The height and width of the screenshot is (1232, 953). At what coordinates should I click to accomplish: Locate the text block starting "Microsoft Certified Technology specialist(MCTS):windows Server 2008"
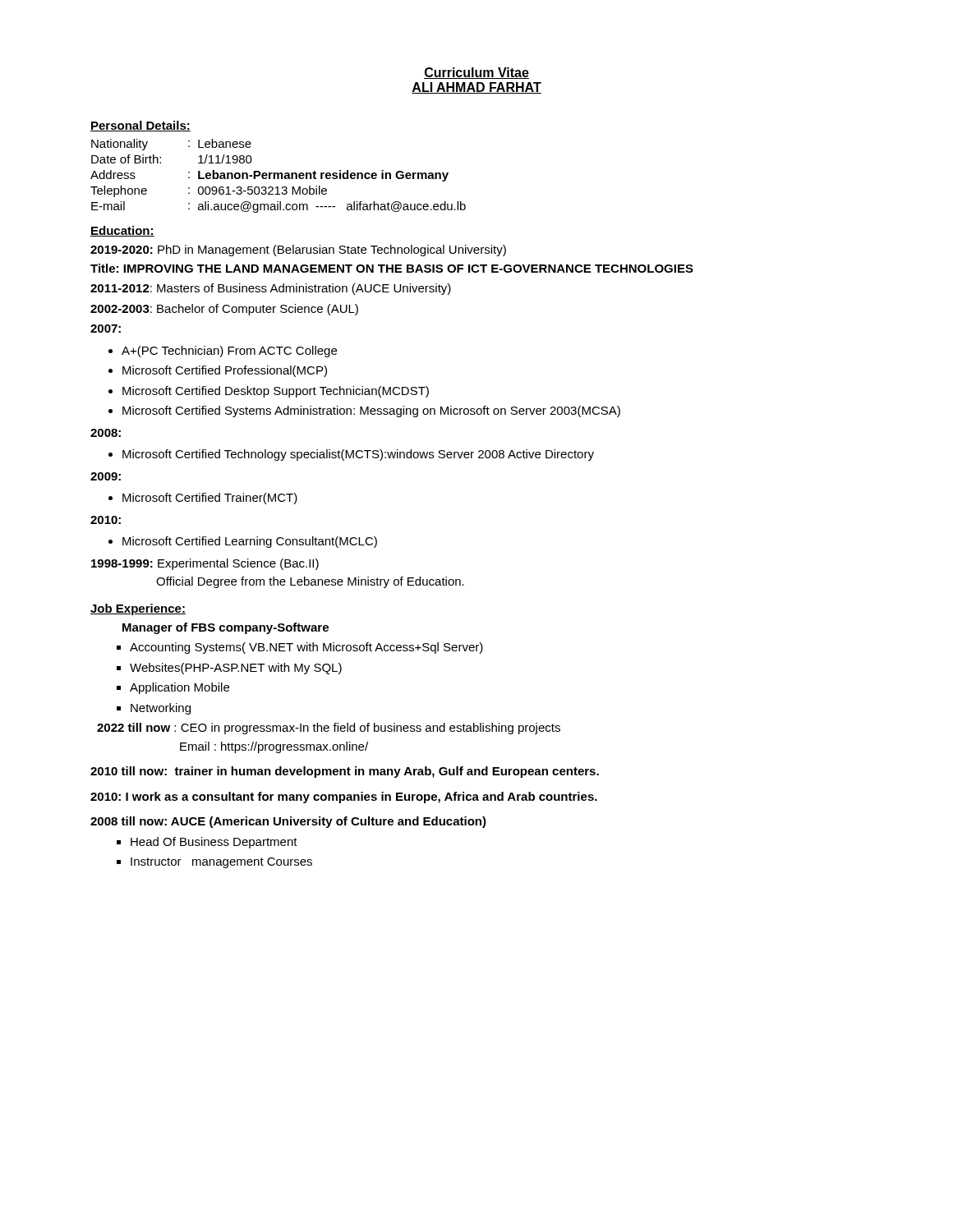pyautogui.click(x=358, y=454)
